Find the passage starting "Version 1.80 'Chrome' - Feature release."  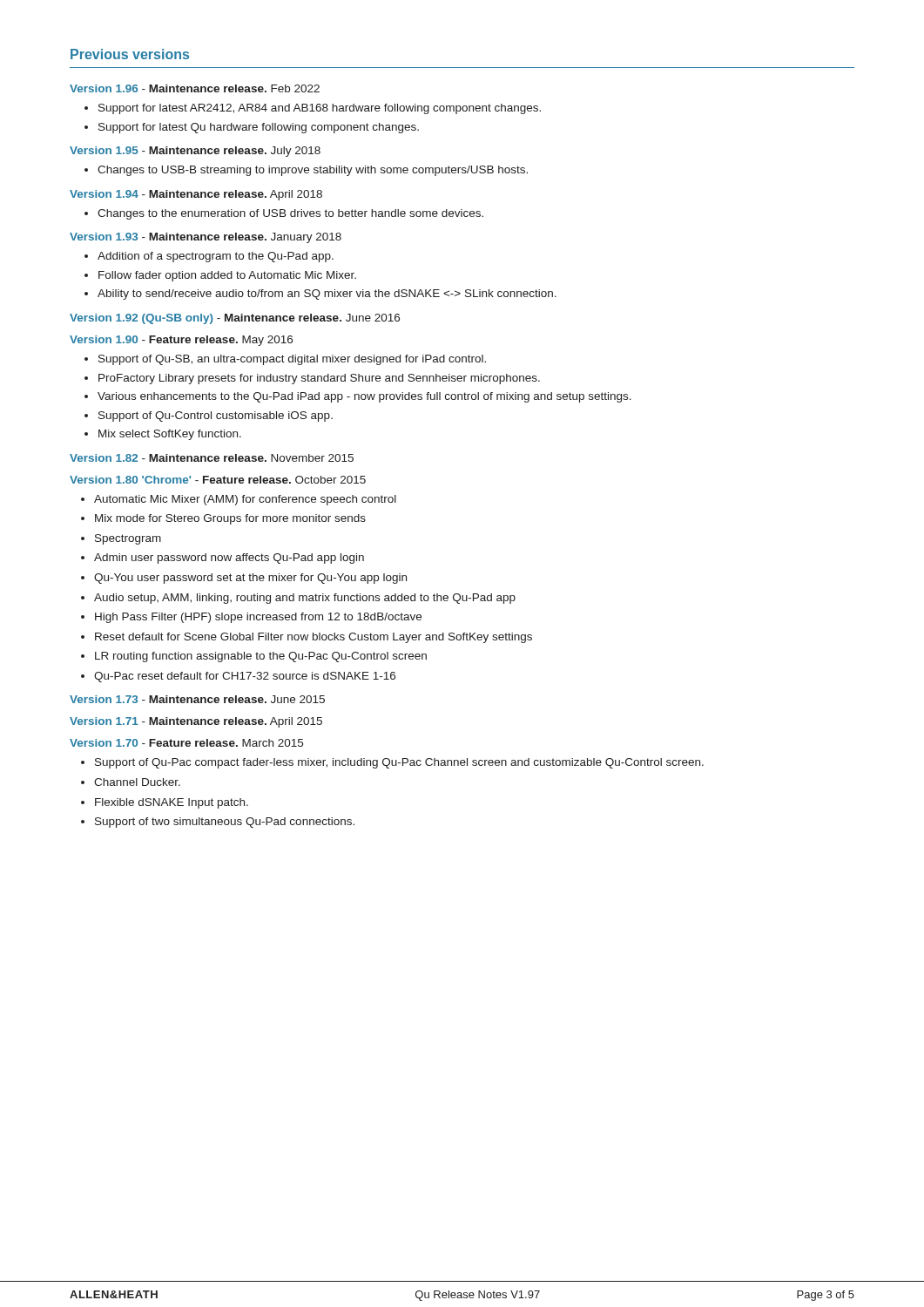[x=218, y=479]
